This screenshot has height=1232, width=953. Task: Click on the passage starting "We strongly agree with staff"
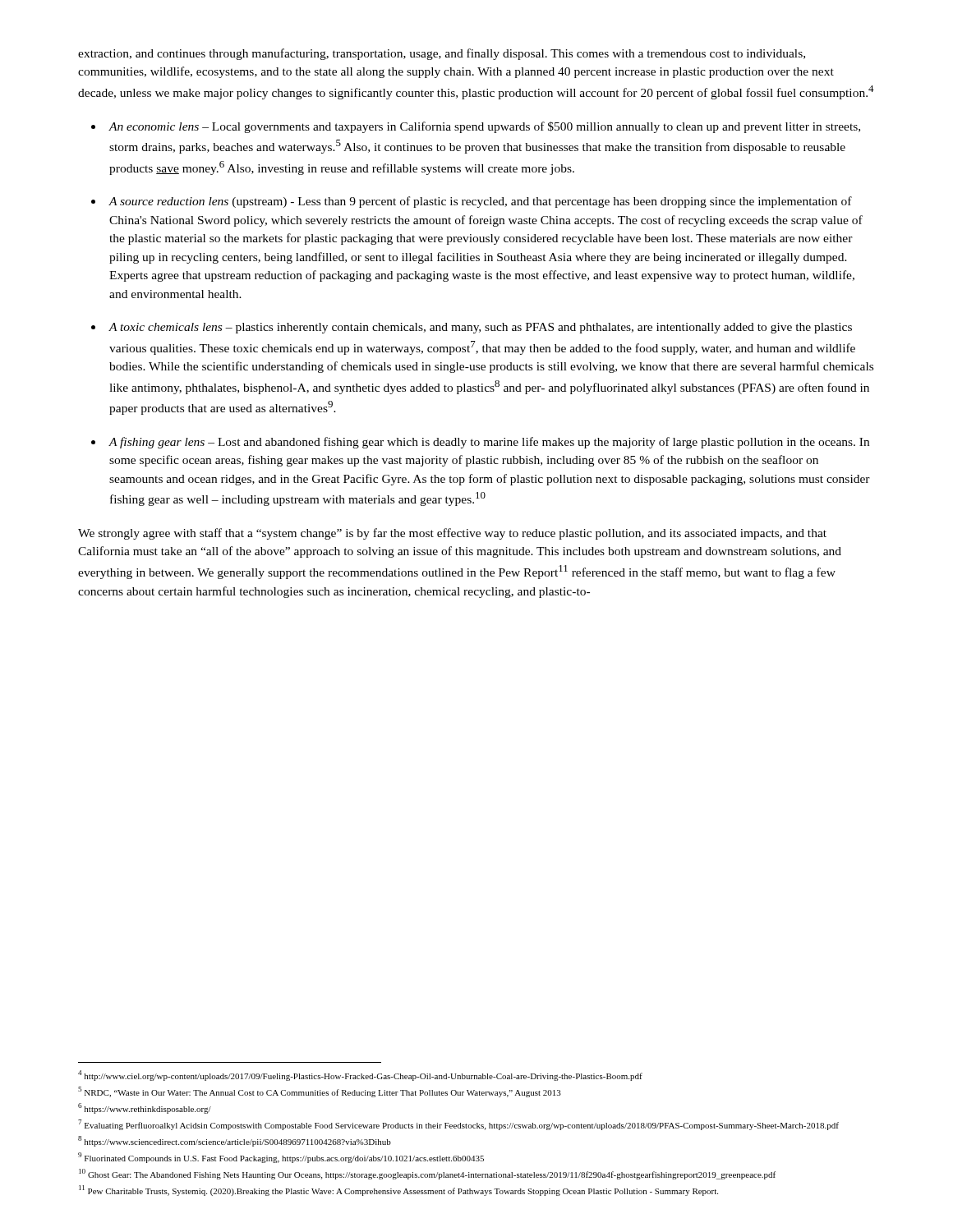[460, 562]
